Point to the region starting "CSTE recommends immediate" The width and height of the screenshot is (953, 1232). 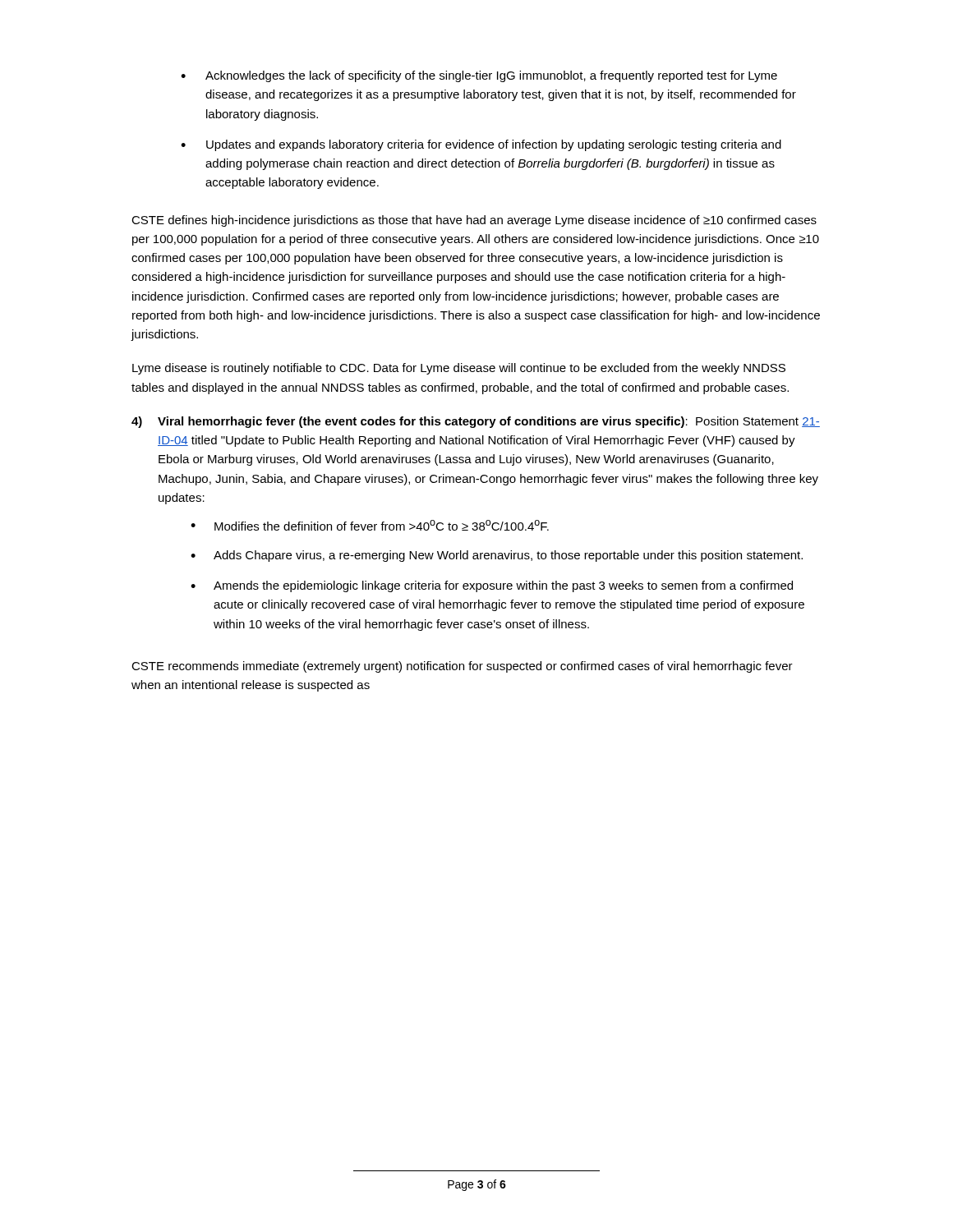(462, 675)
